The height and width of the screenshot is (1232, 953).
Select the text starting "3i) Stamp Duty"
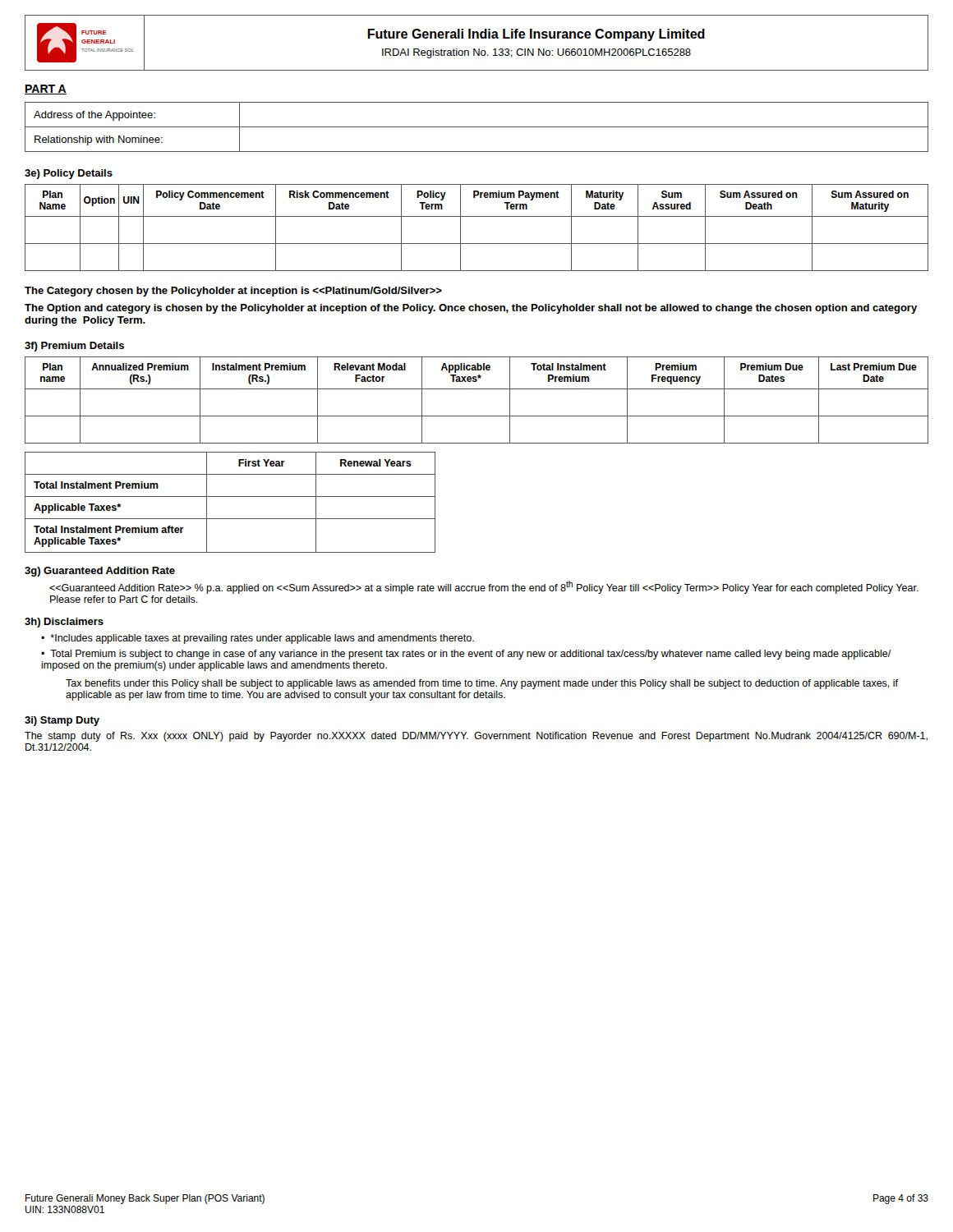pos(62,720)
